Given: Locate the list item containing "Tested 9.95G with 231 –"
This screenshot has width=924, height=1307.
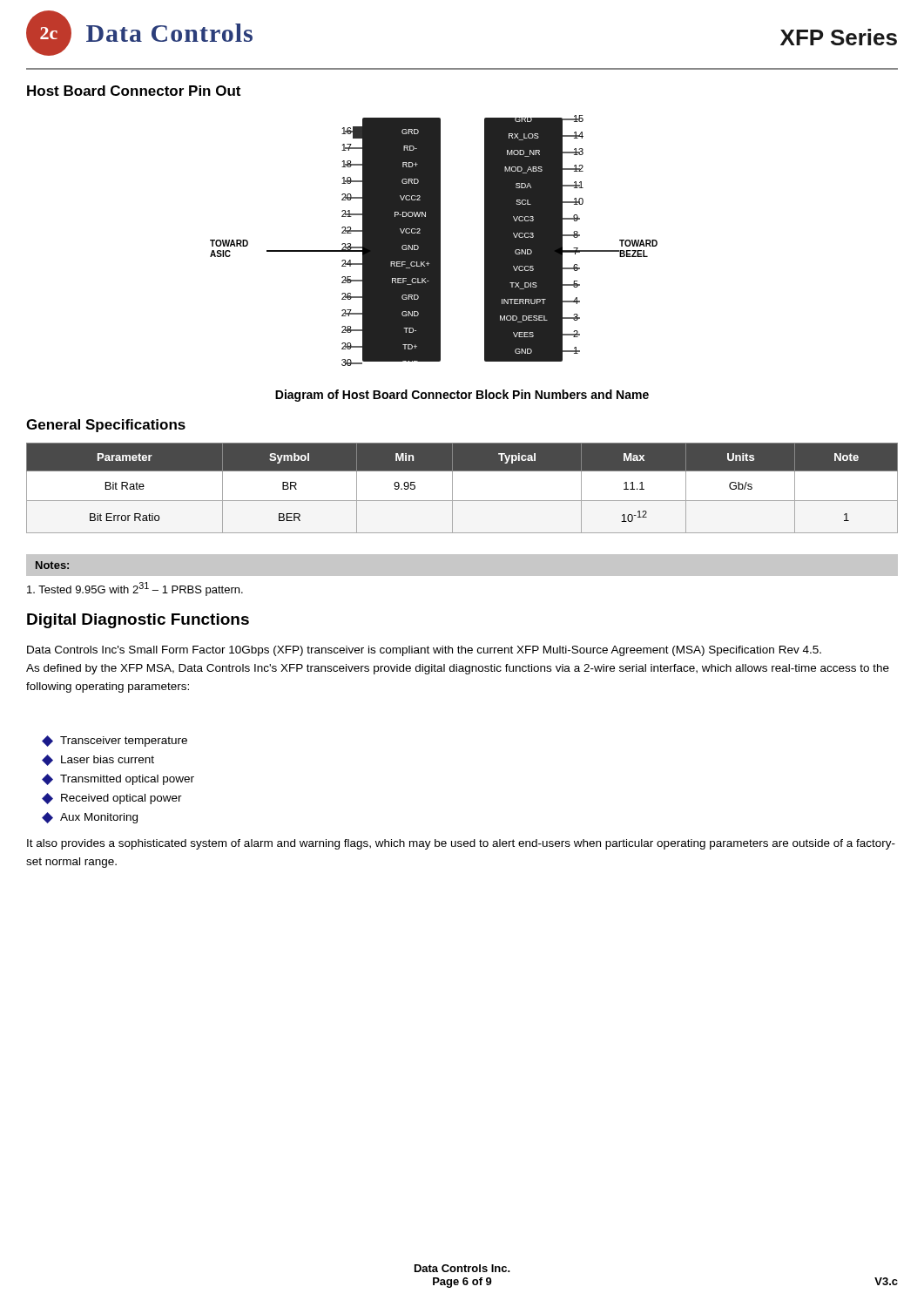Looking at the screenshot, I should pyautogui.click(x=135, y=588).
